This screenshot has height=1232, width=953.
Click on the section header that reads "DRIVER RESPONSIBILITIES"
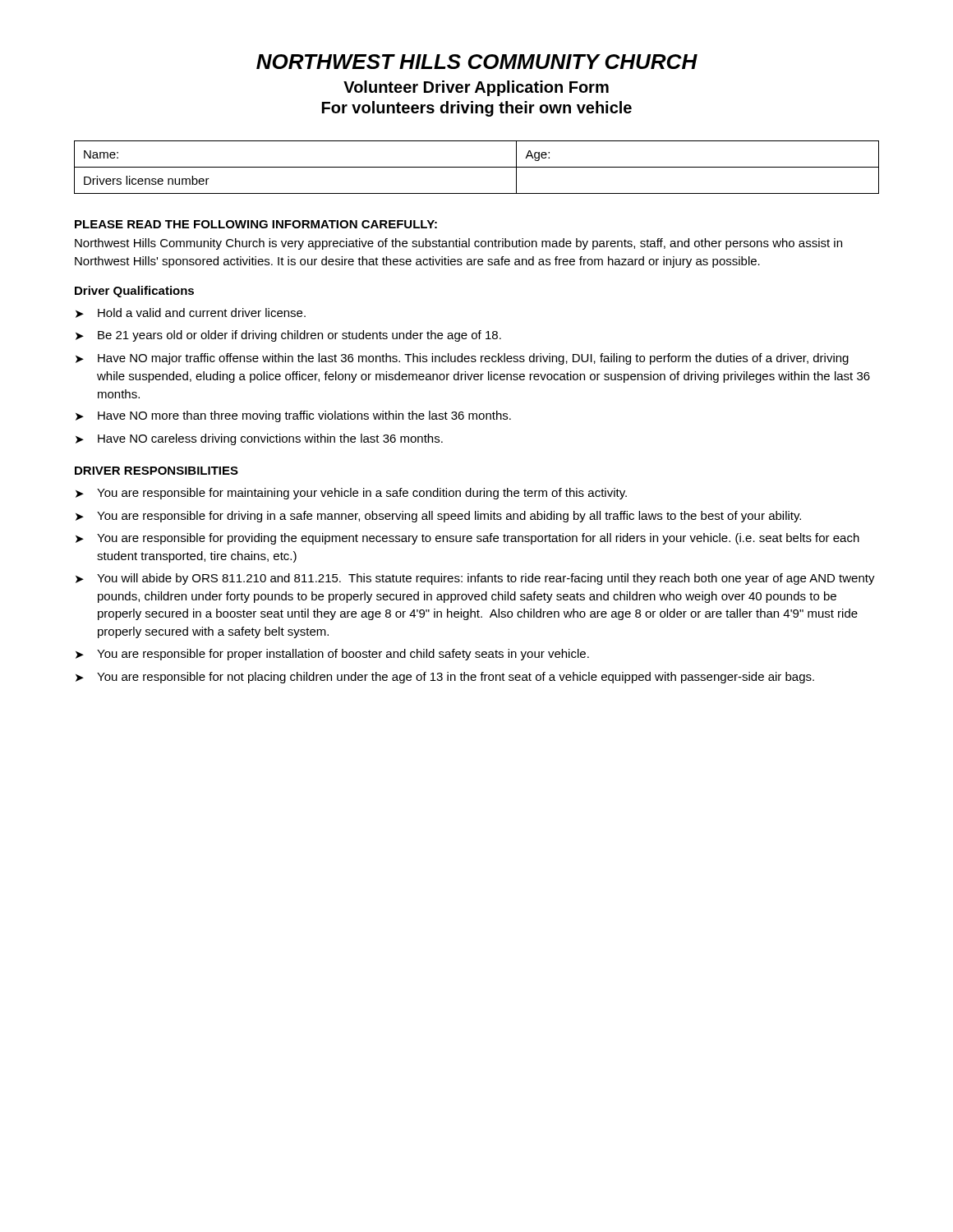click(156, 470)
